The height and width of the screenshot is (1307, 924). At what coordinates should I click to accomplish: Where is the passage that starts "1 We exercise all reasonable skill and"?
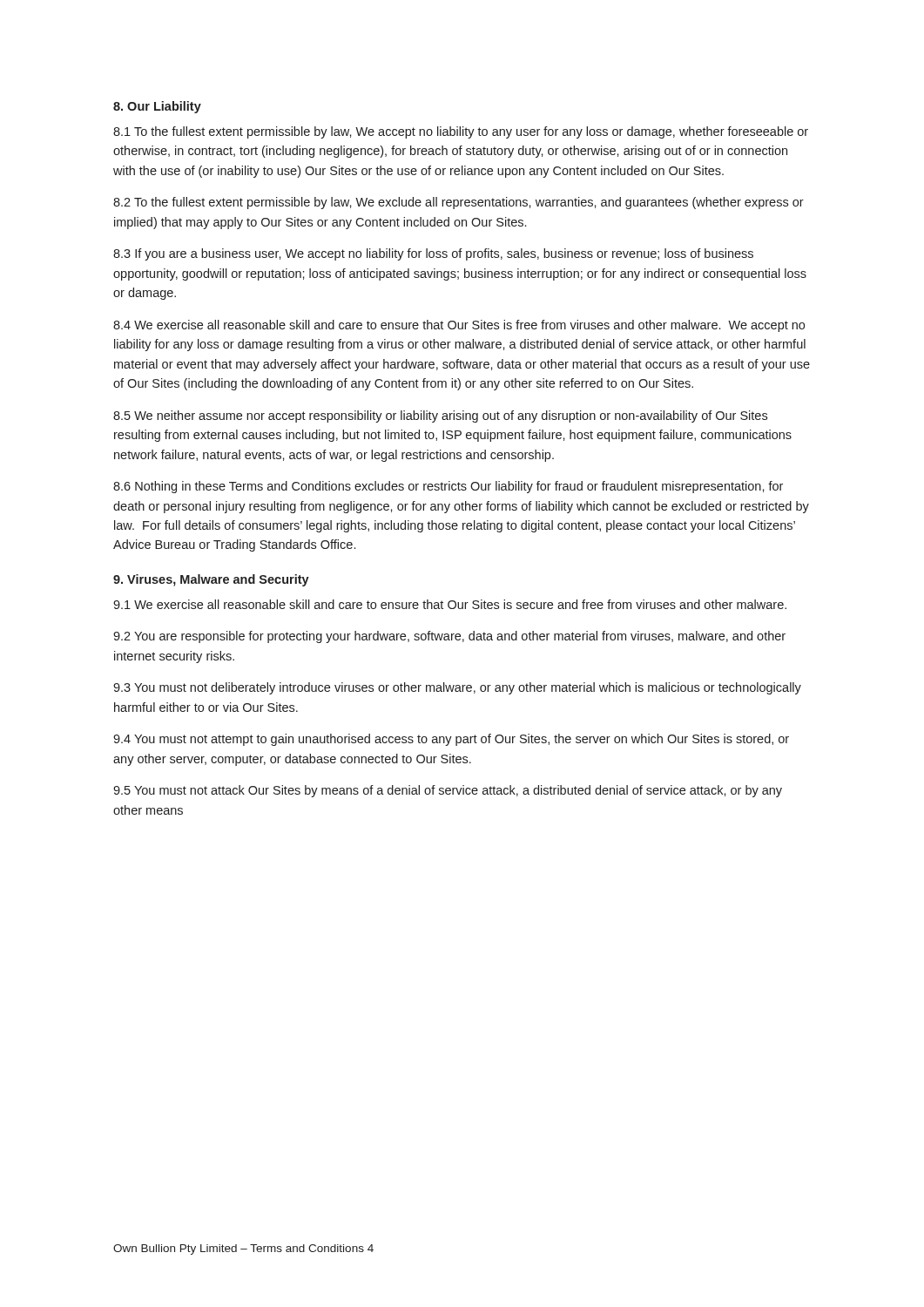point(450,605)
